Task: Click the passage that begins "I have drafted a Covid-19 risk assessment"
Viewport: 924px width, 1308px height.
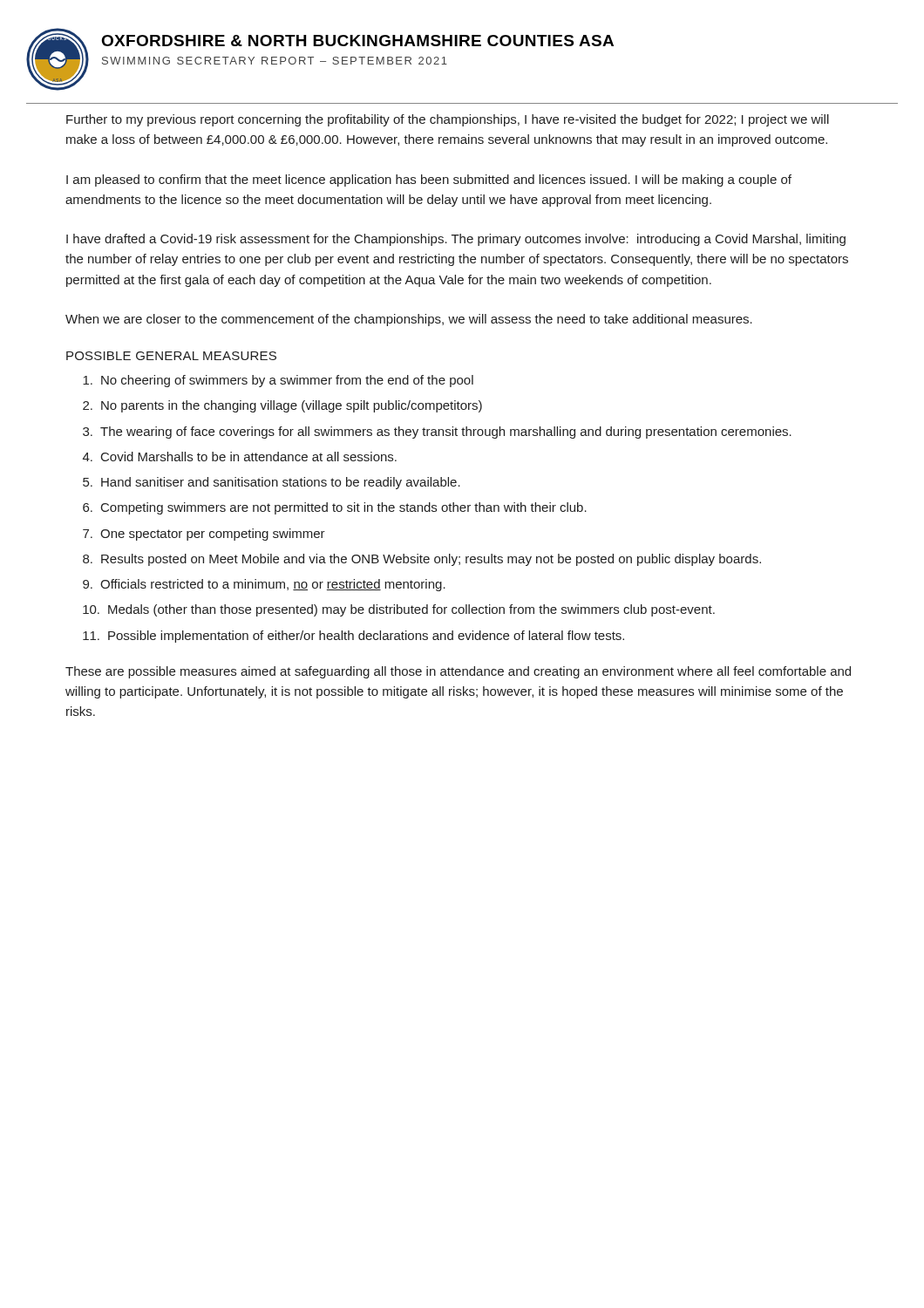Action: 457,259
